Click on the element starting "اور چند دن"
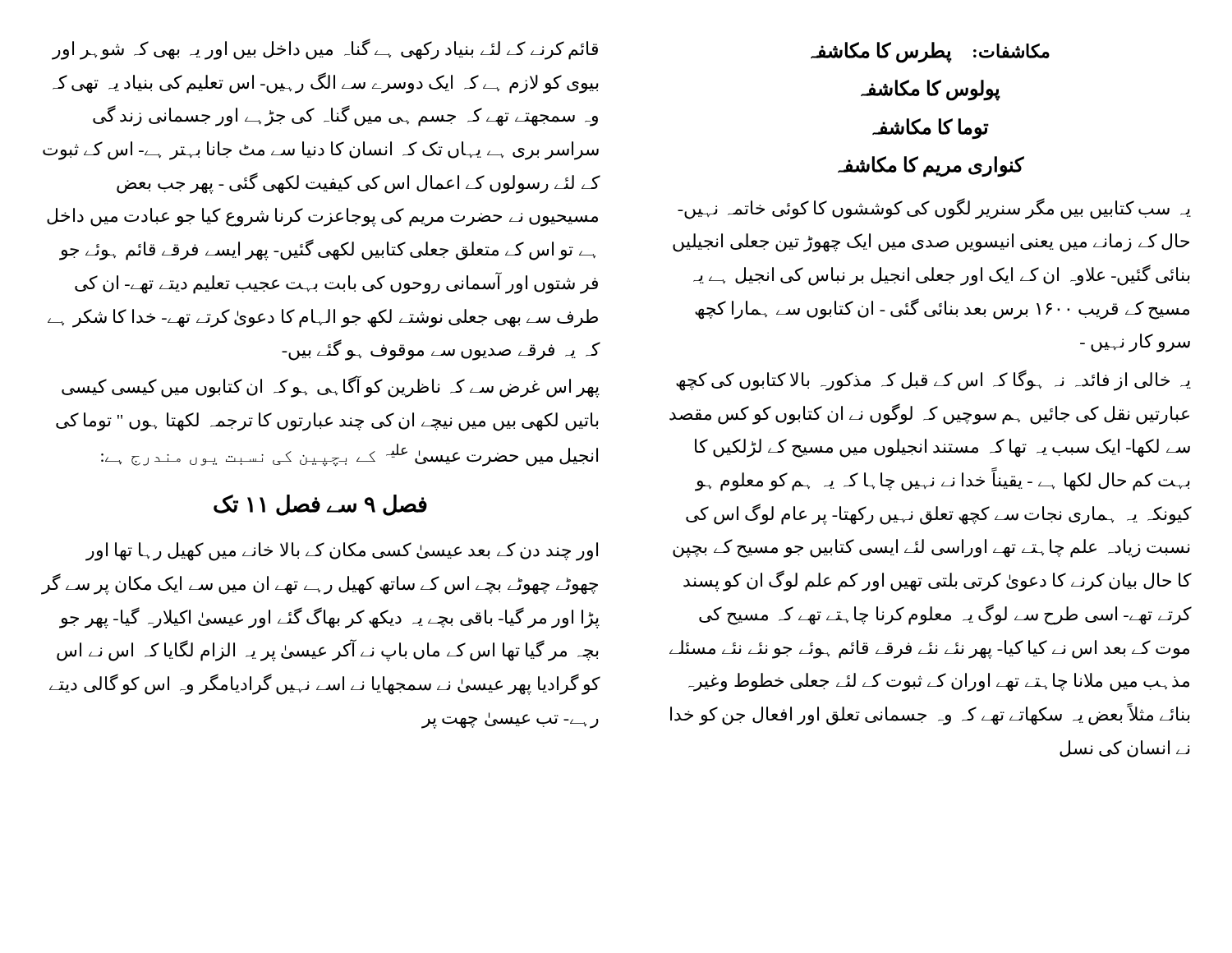Screen dimensions: 953x1232 (x=321, y=634)
